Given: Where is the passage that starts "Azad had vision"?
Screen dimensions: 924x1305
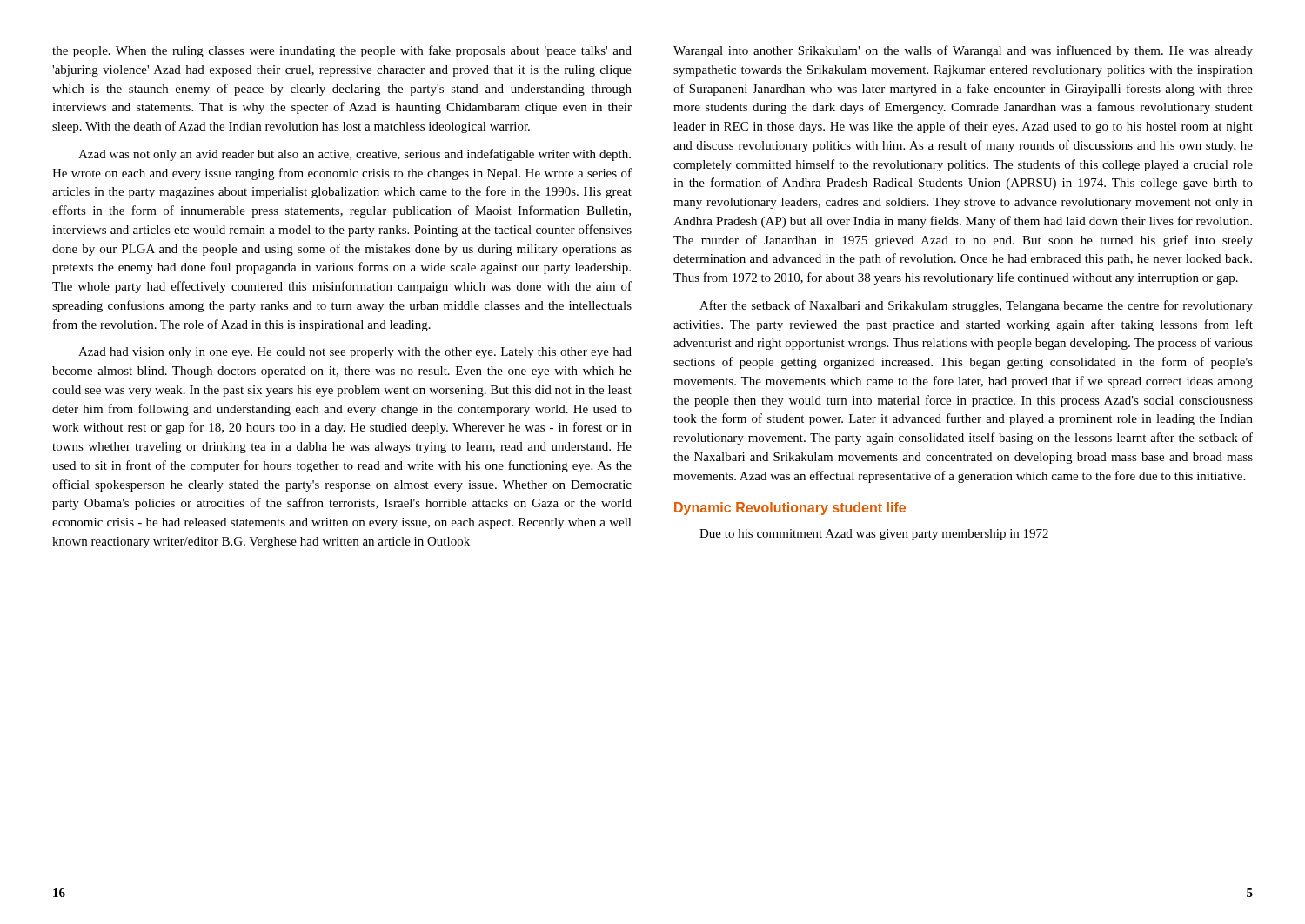Looking at the screenshot, I should coord(342,447).
